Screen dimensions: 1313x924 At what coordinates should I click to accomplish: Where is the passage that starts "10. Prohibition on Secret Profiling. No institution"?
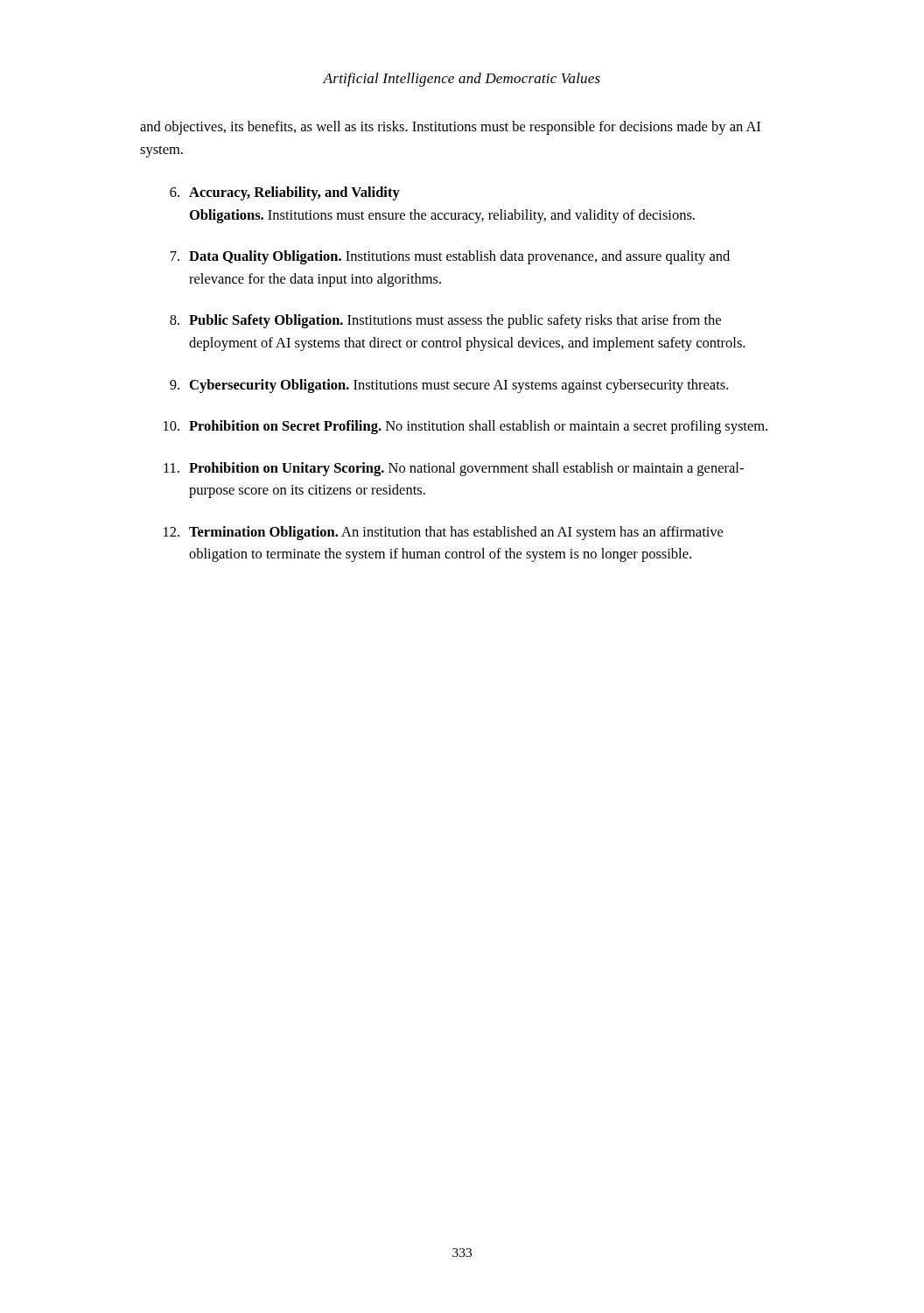click(462, 426)
